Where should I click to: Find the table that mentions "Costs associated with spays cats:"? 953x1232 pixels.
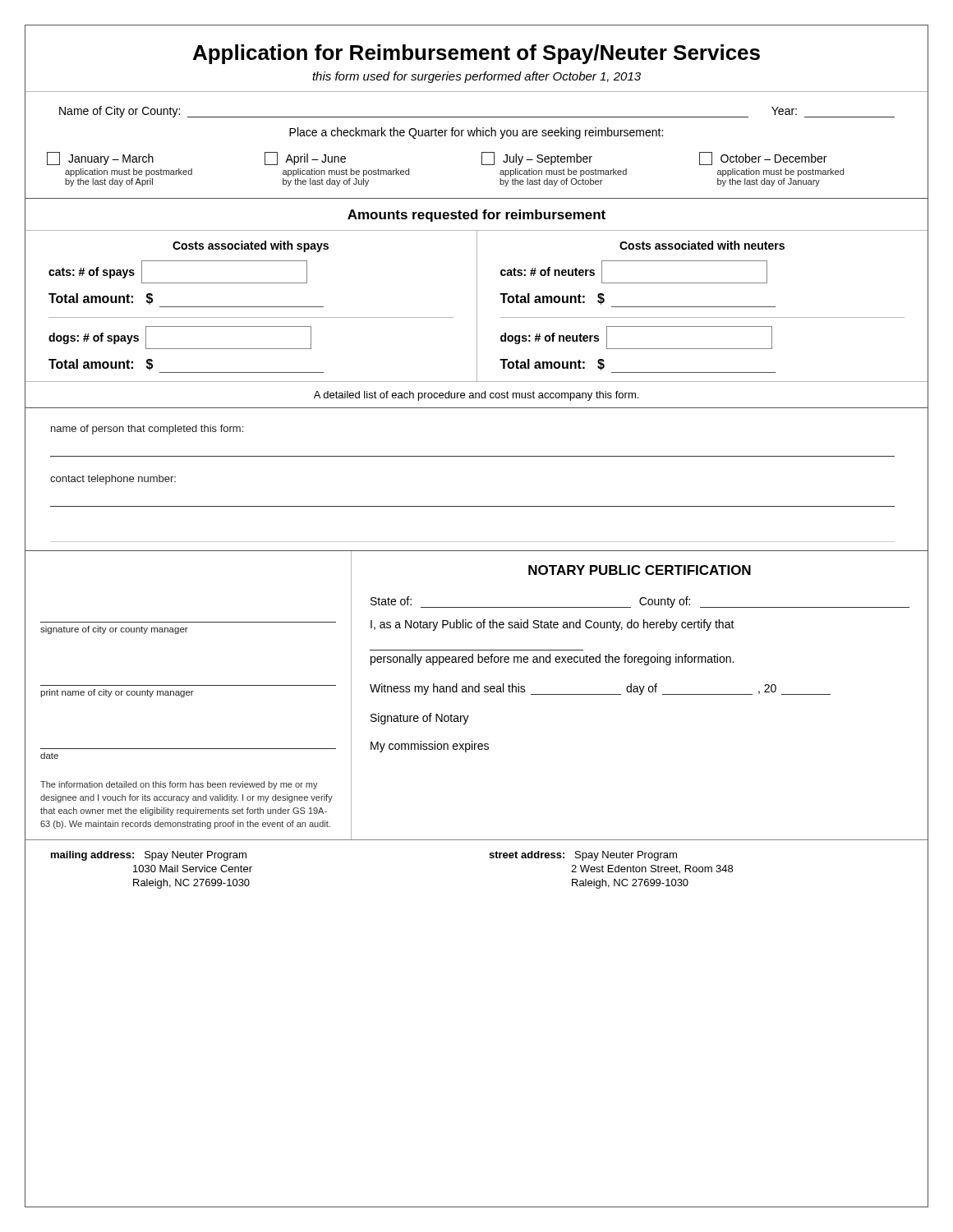click(x=251, y=306)
